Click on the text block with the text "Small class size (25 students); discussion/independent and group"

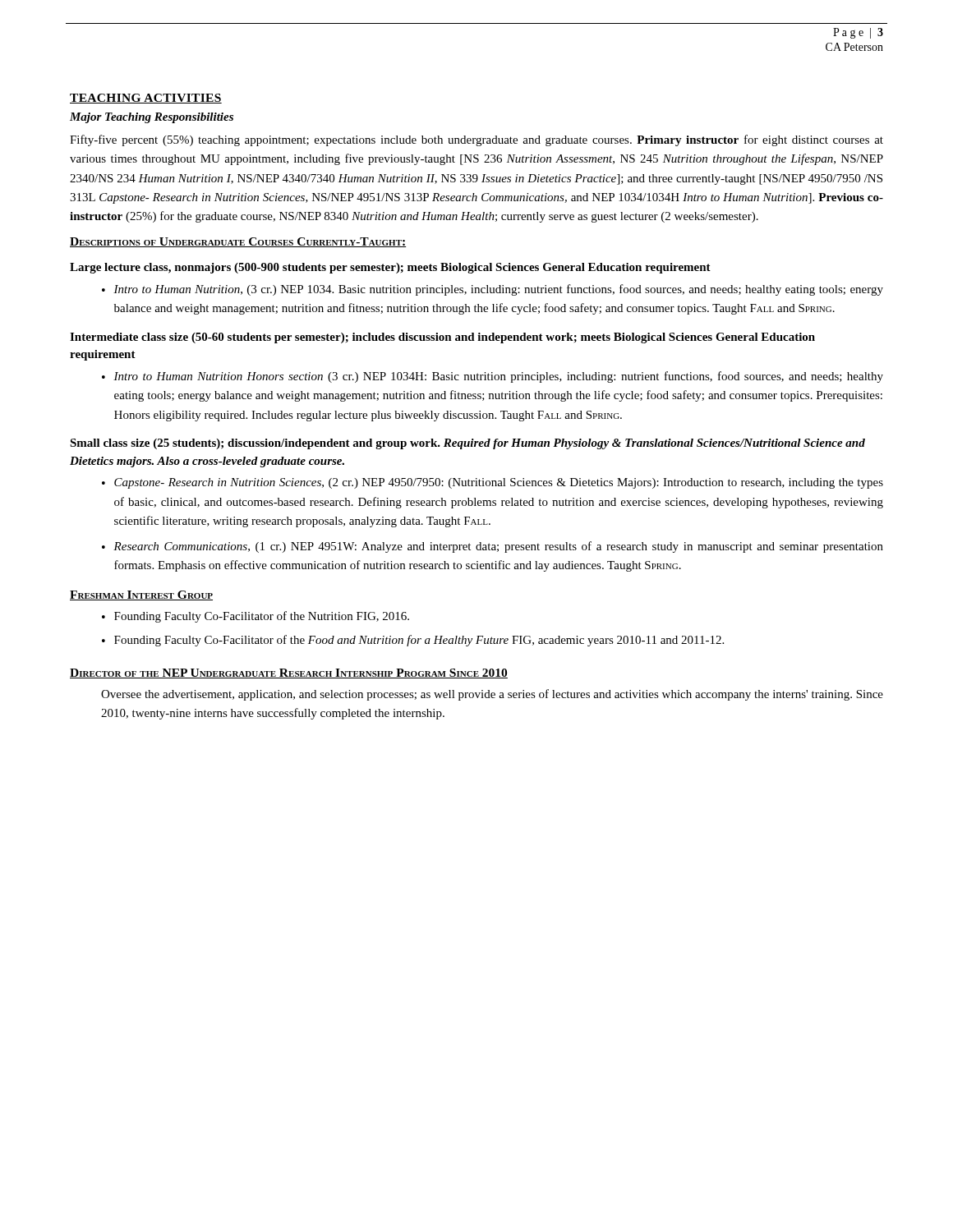(x=467, y=451)
